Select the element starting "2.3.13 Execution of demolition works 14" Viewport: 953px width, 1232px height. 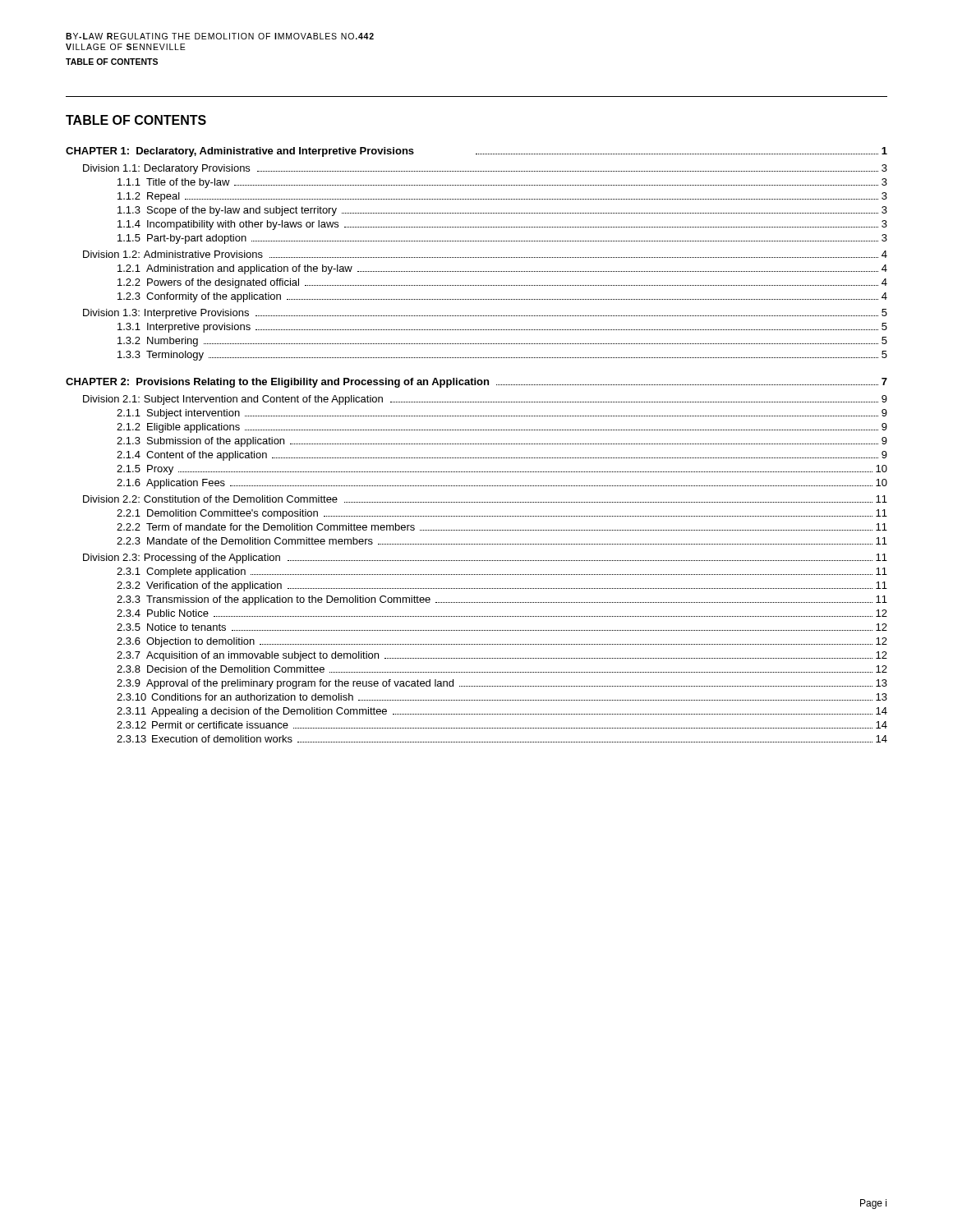point(502,739)
